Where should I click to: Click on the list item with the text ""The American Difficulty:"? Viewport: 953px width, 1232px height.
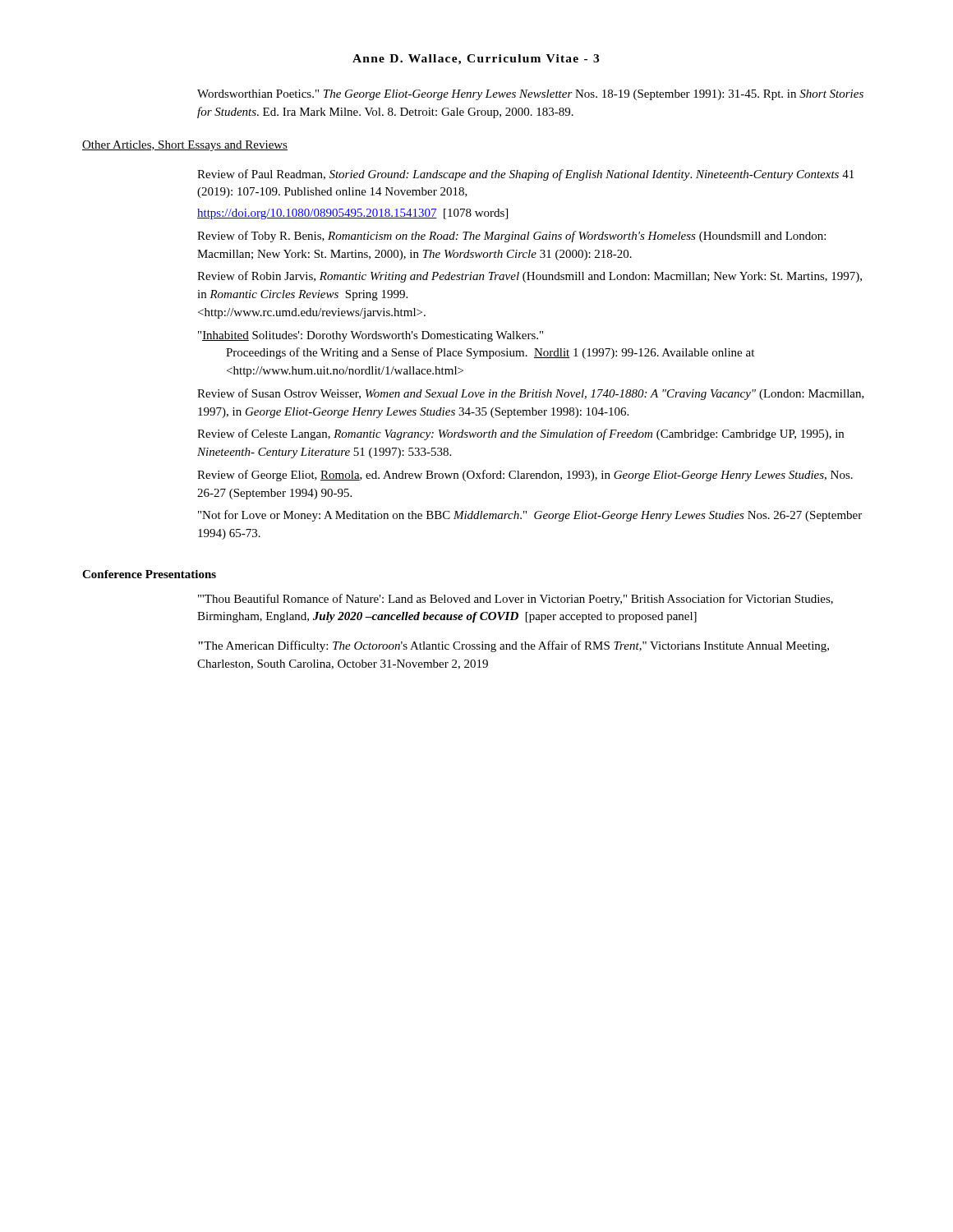pos(514,655)
